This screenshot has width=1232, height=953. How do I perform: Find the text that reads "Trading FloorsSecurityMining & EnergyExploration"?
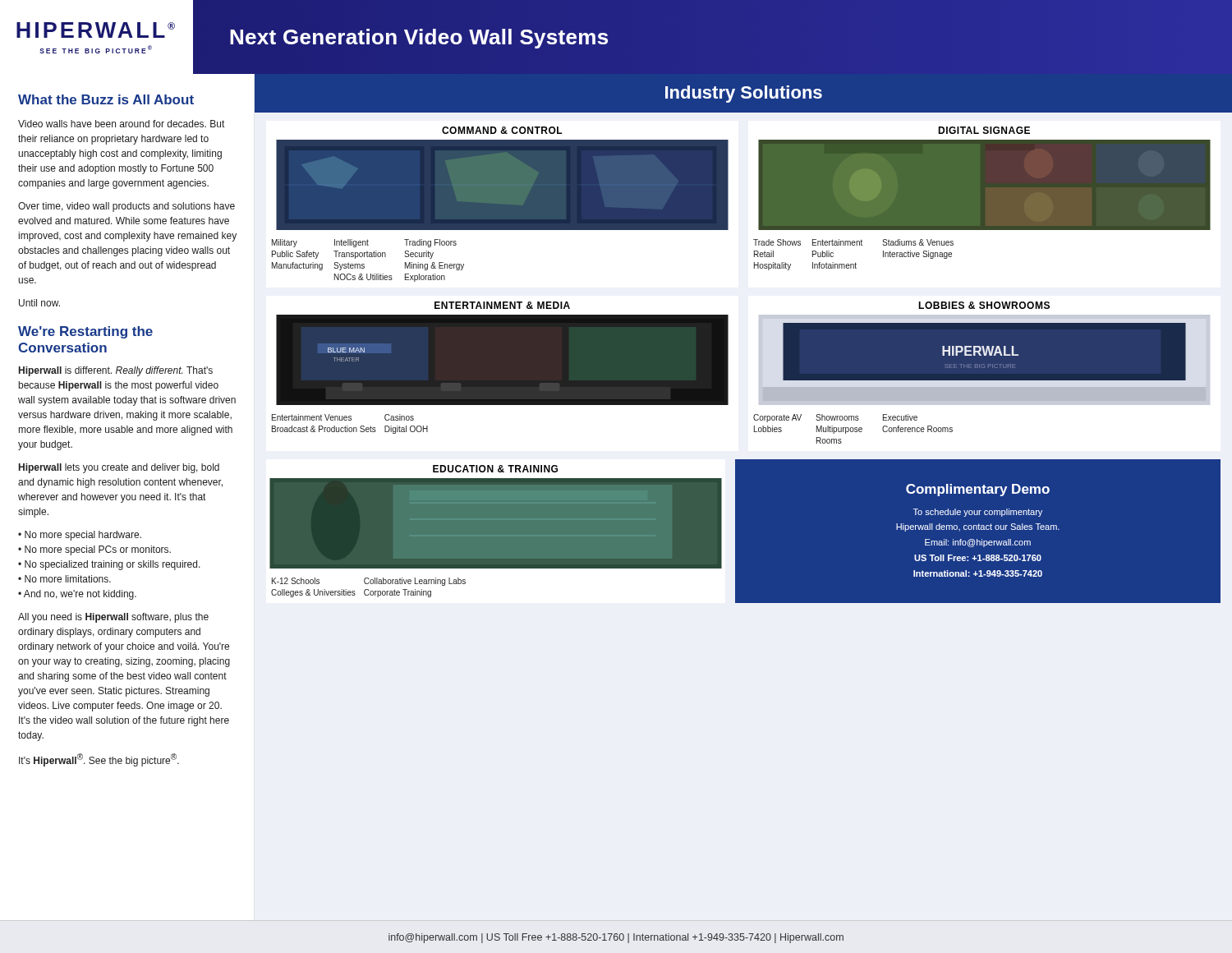434,260
